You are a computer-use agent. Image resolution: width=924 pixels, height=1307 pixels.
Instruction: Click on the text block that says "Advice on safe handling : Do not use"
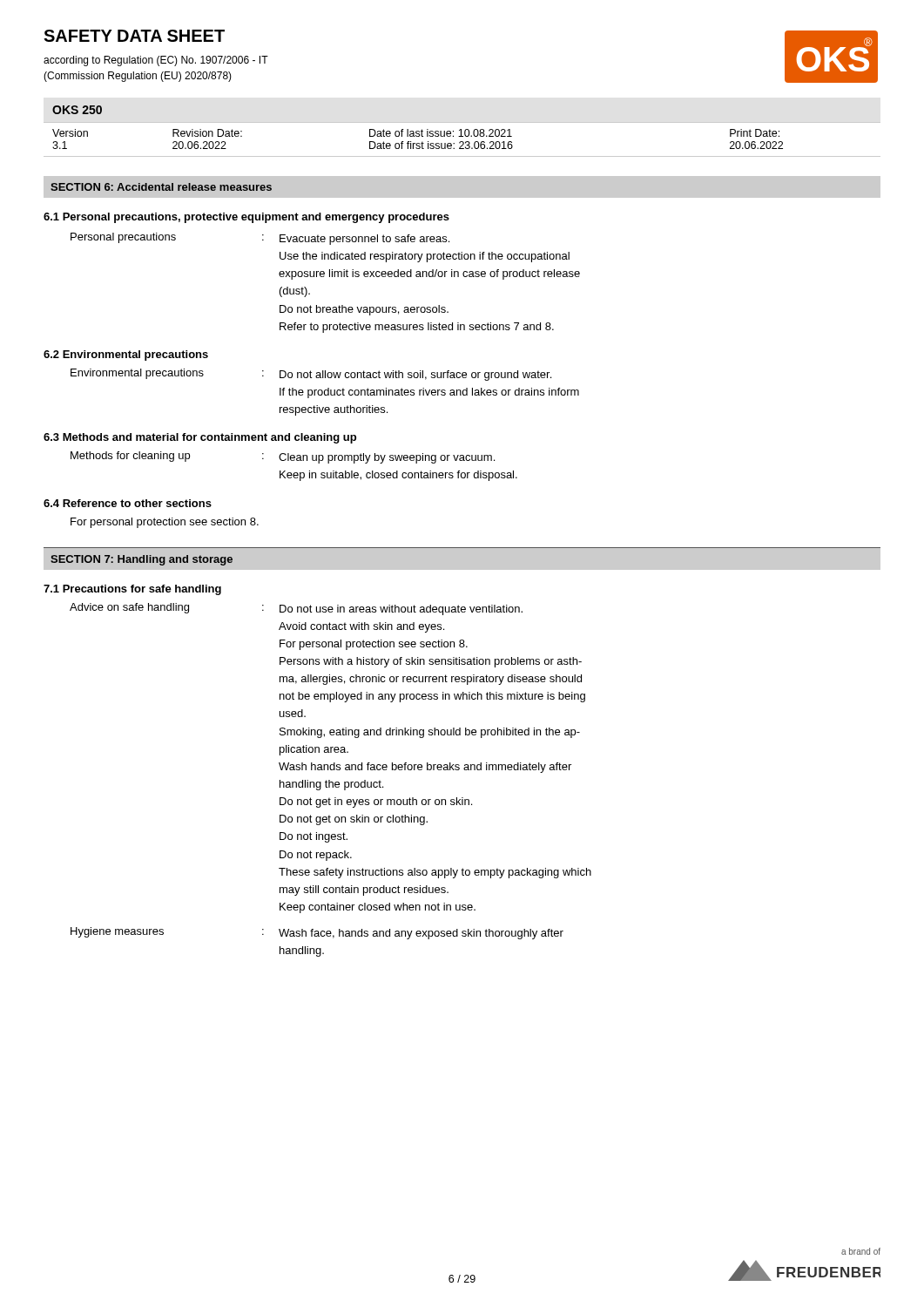[x=462, y=758]
